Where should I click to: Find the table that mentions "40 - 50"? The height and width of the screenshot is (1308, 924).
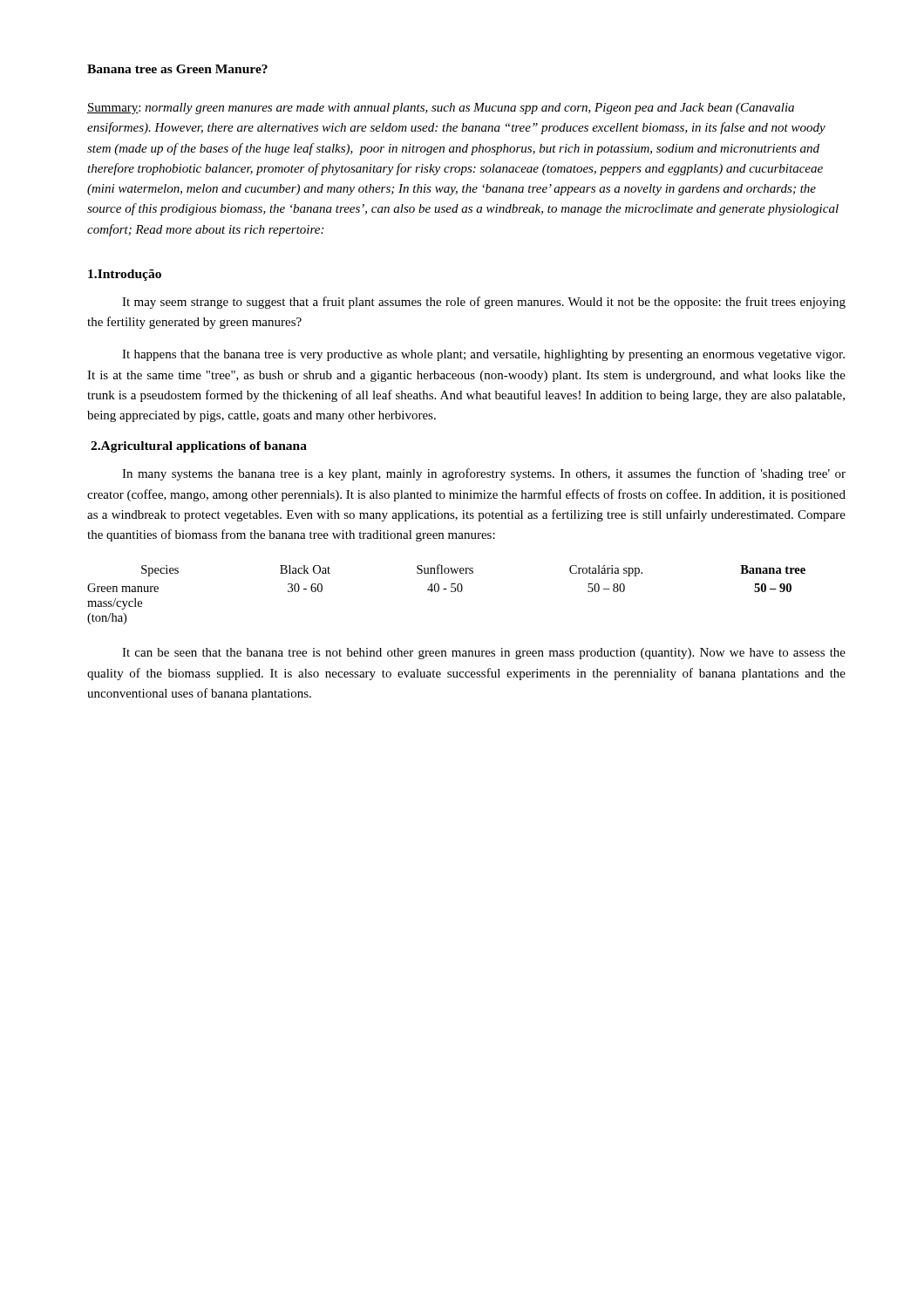tap(466, 594)
